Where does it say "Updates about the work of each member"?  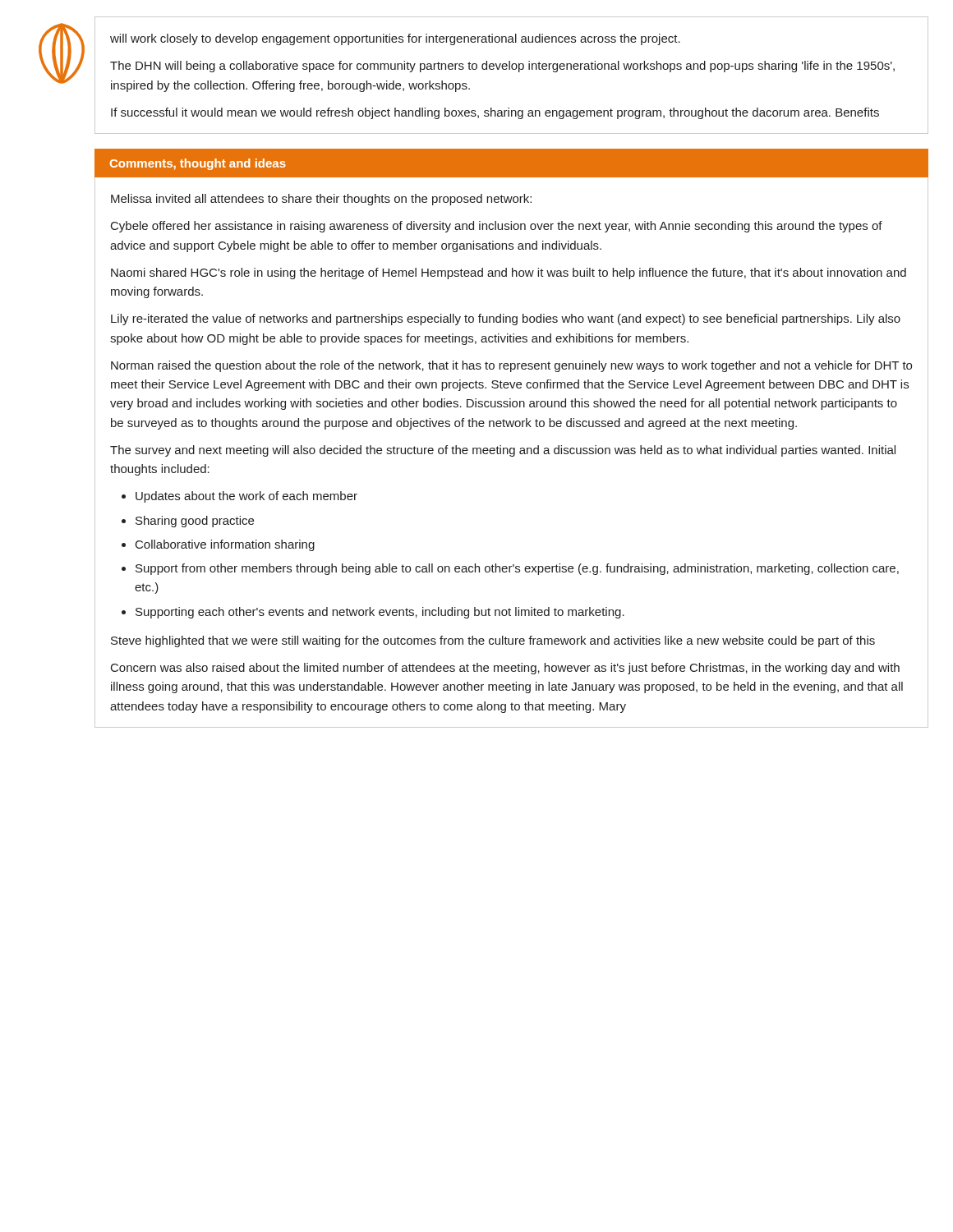point(246,496)
